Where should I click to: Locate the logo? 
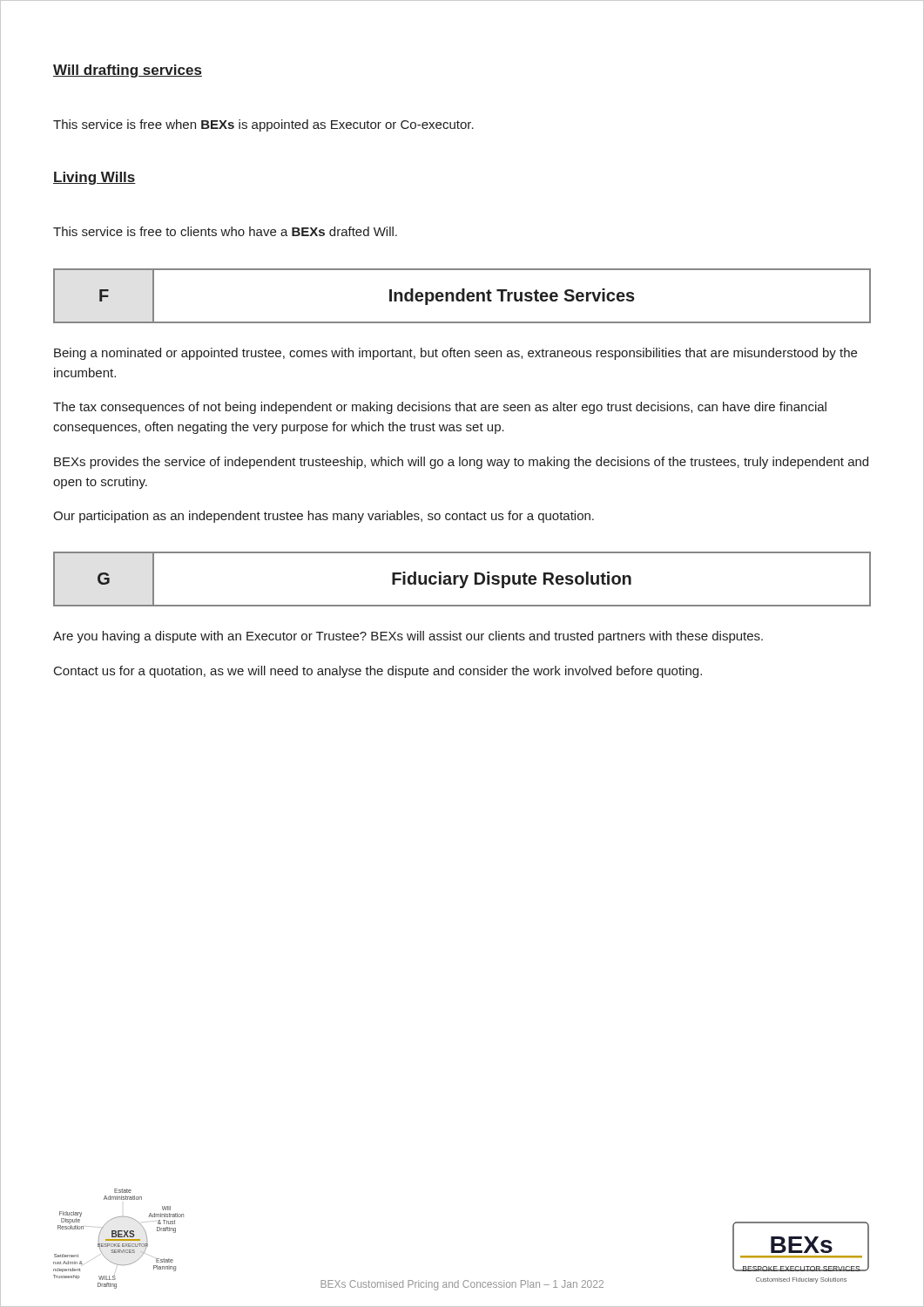point(801,1257)
